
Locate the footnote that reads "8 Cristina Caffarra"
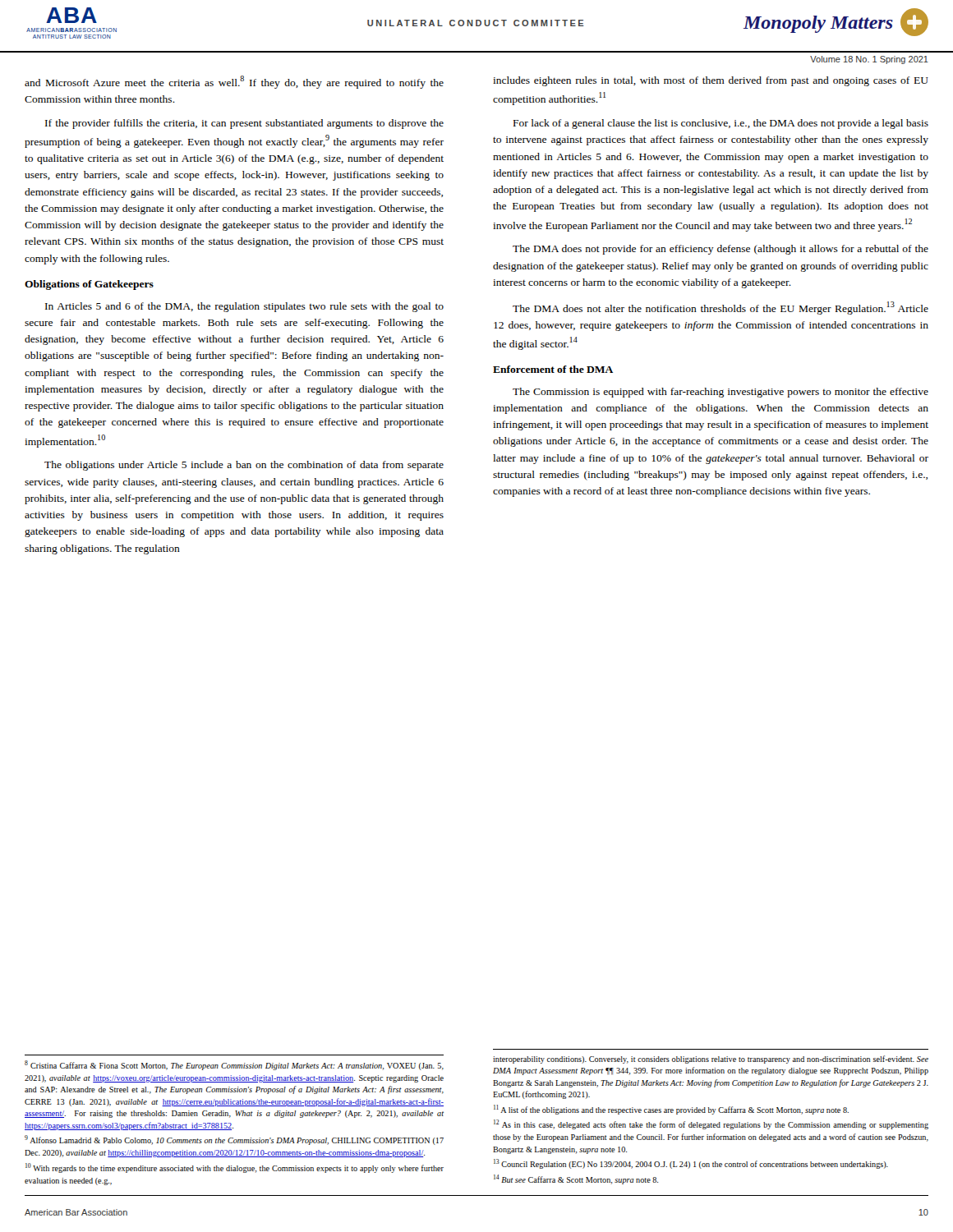click(x=234, y=1123)
